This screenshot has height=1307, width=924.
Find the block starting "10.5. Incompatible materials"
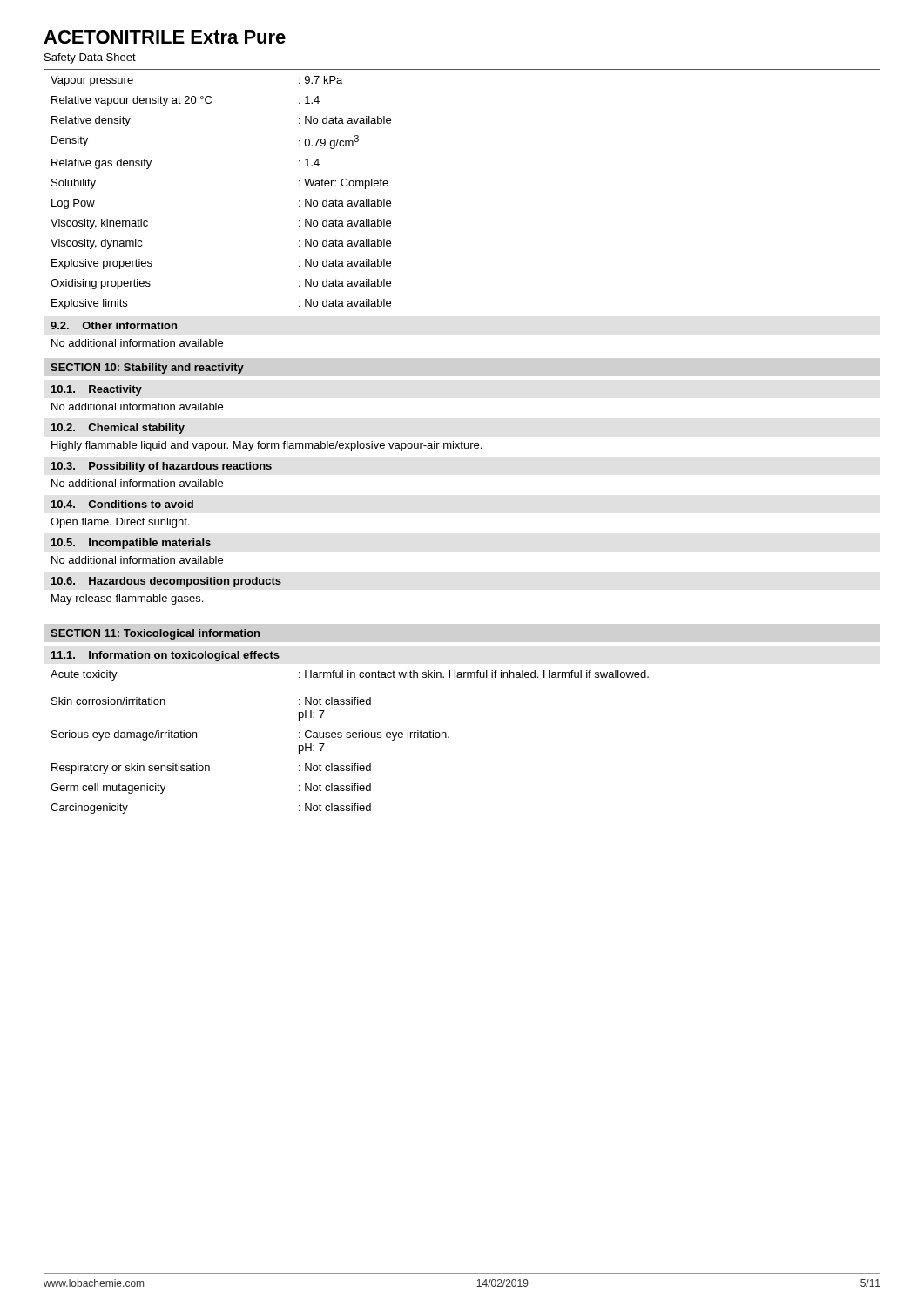click(131, 543)
